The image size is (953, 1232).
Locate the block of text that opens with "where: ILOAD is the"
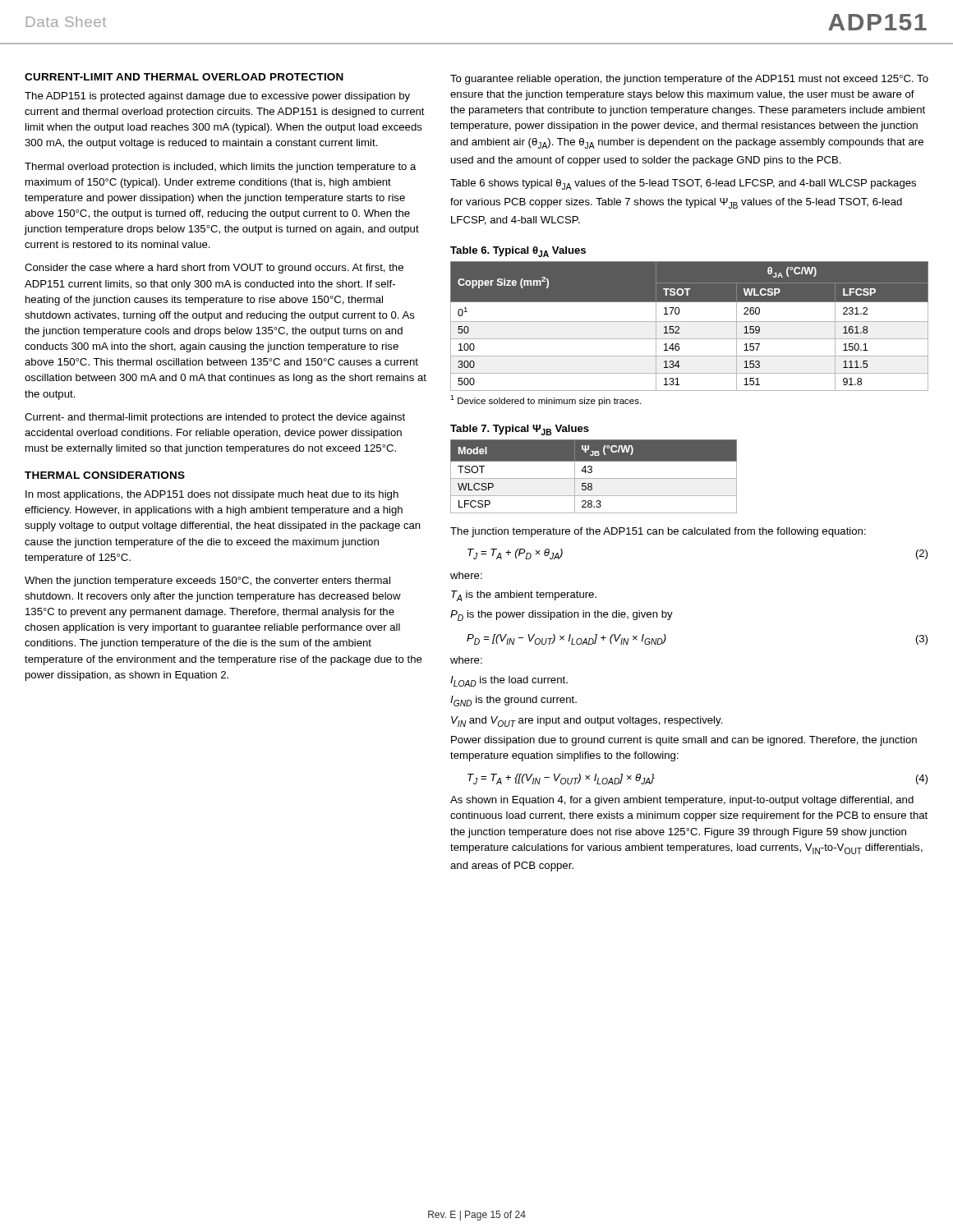pyautogui.click(x=466, y=660)
